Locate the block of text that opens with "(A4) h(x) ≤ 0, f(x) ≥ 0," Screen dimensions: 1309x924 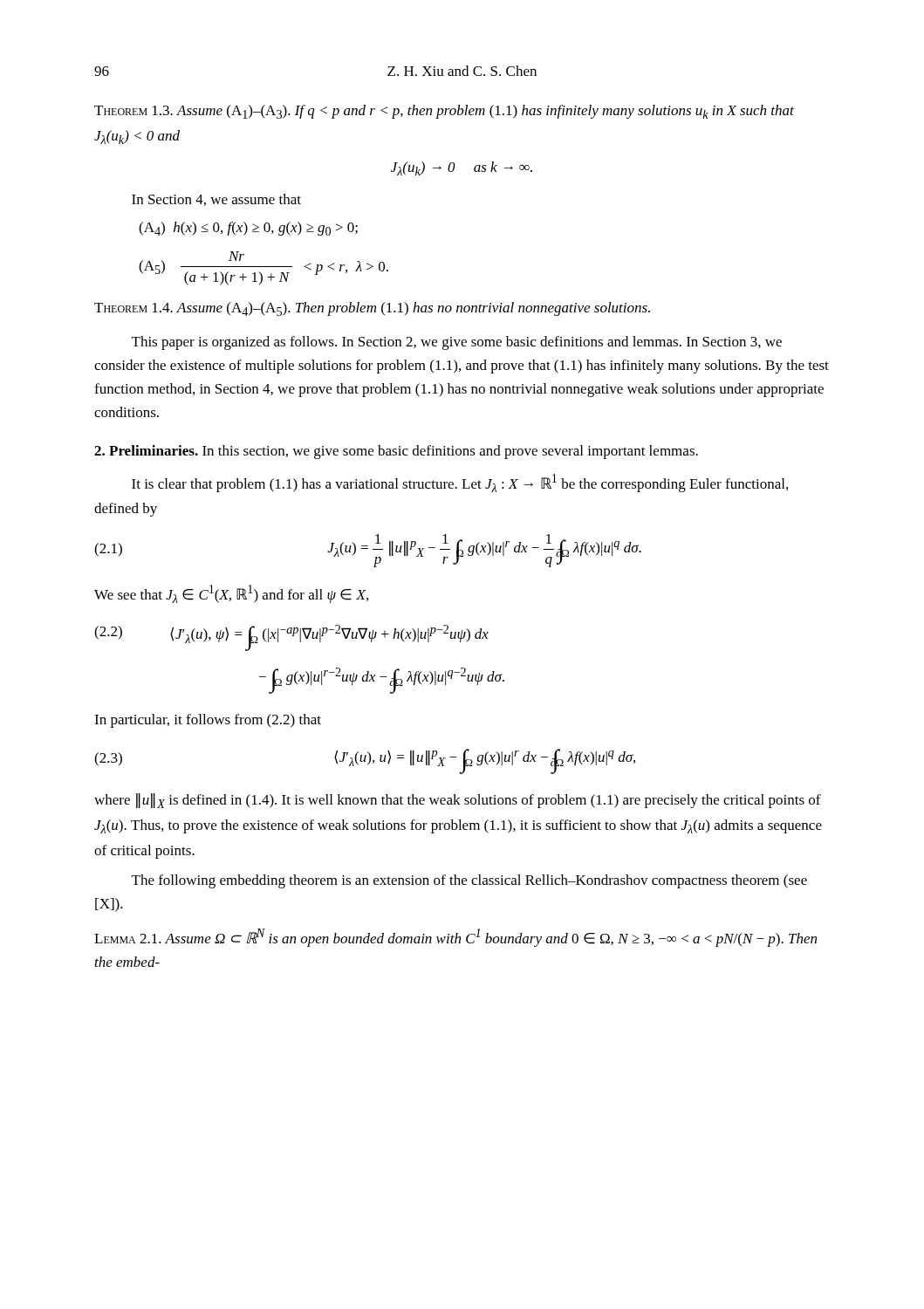click(249, 229)
